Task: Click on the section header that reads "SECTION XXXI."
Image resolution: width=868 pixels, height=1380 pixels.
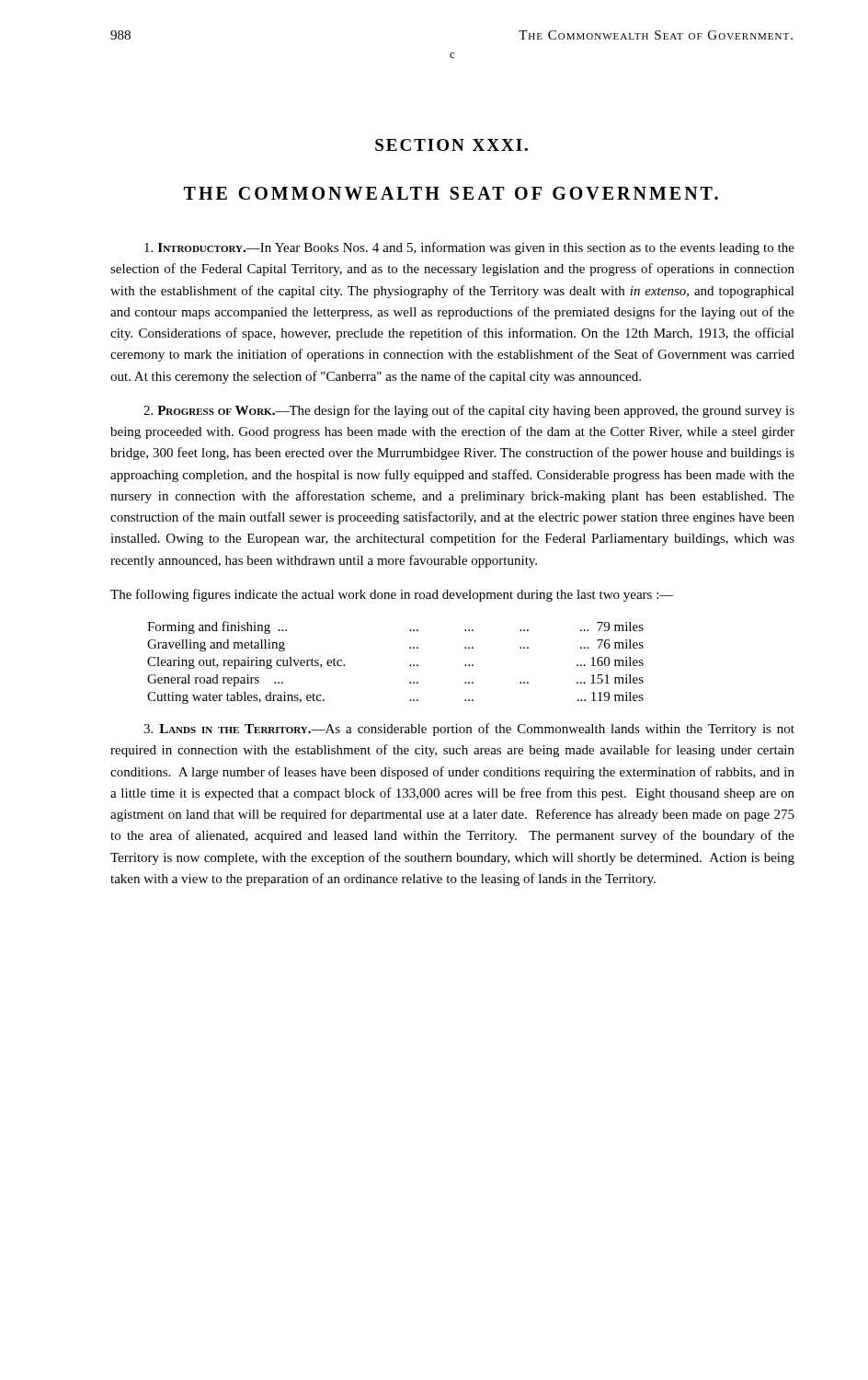Action: pos(452,145)
